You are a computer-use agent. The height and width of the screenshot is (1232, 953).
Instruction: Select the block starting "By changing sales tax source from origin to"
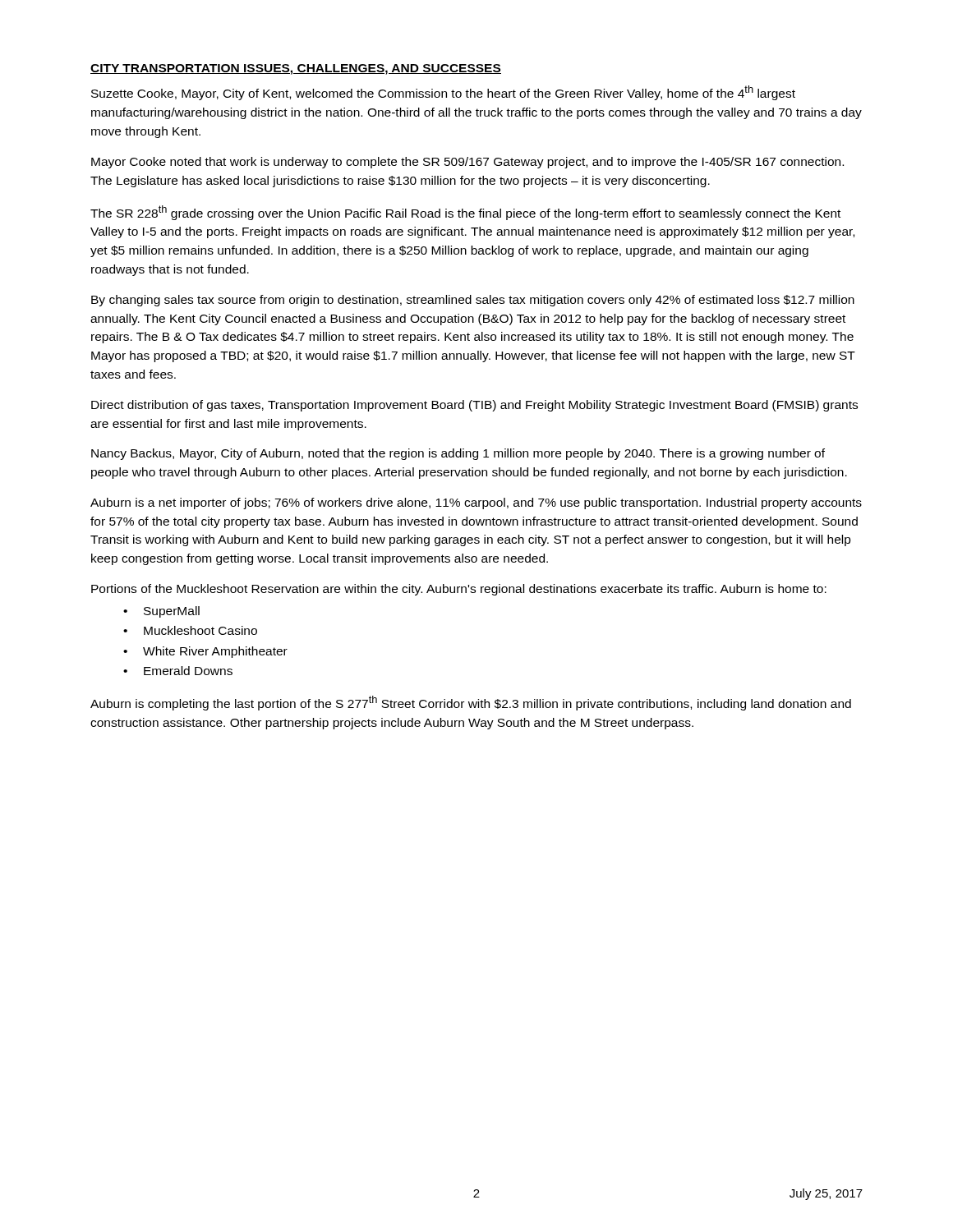click(473, 337)
